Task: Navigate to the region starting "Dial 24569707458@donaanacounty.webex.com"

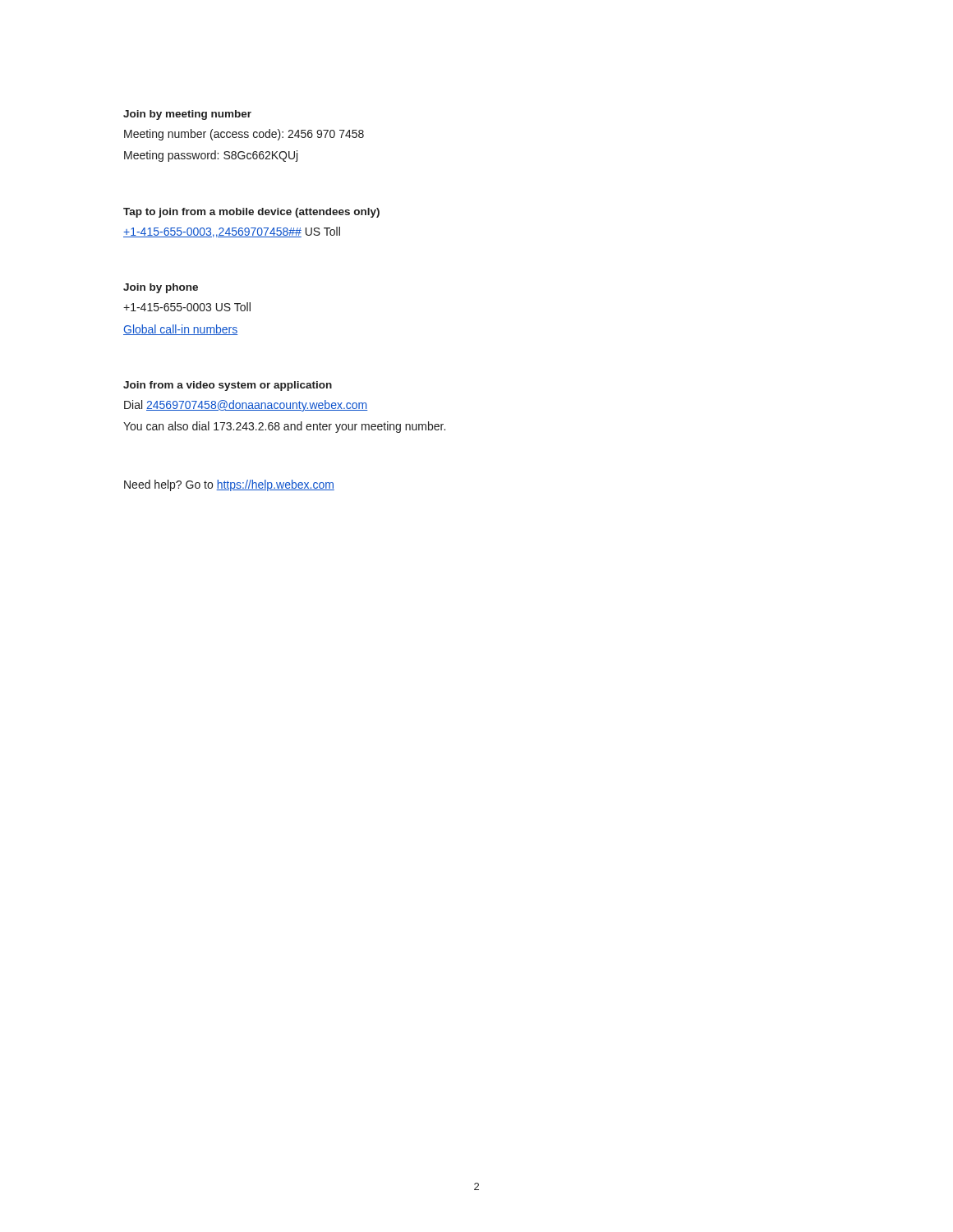Action: (245, 405)
